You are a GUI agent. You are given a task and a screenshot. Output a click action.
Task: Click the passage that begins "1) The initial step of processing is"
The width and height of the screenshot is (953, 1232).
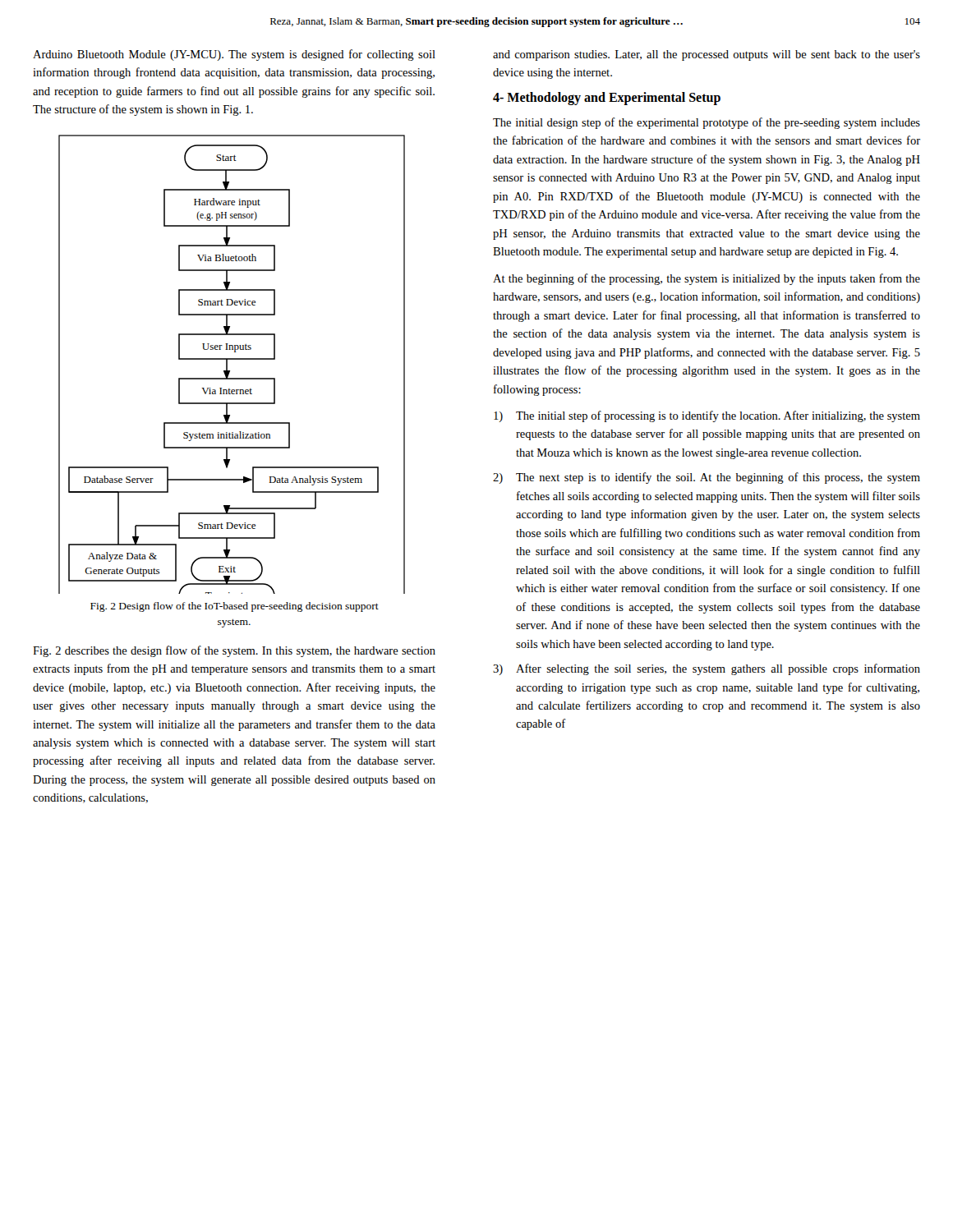coord(707,434)
